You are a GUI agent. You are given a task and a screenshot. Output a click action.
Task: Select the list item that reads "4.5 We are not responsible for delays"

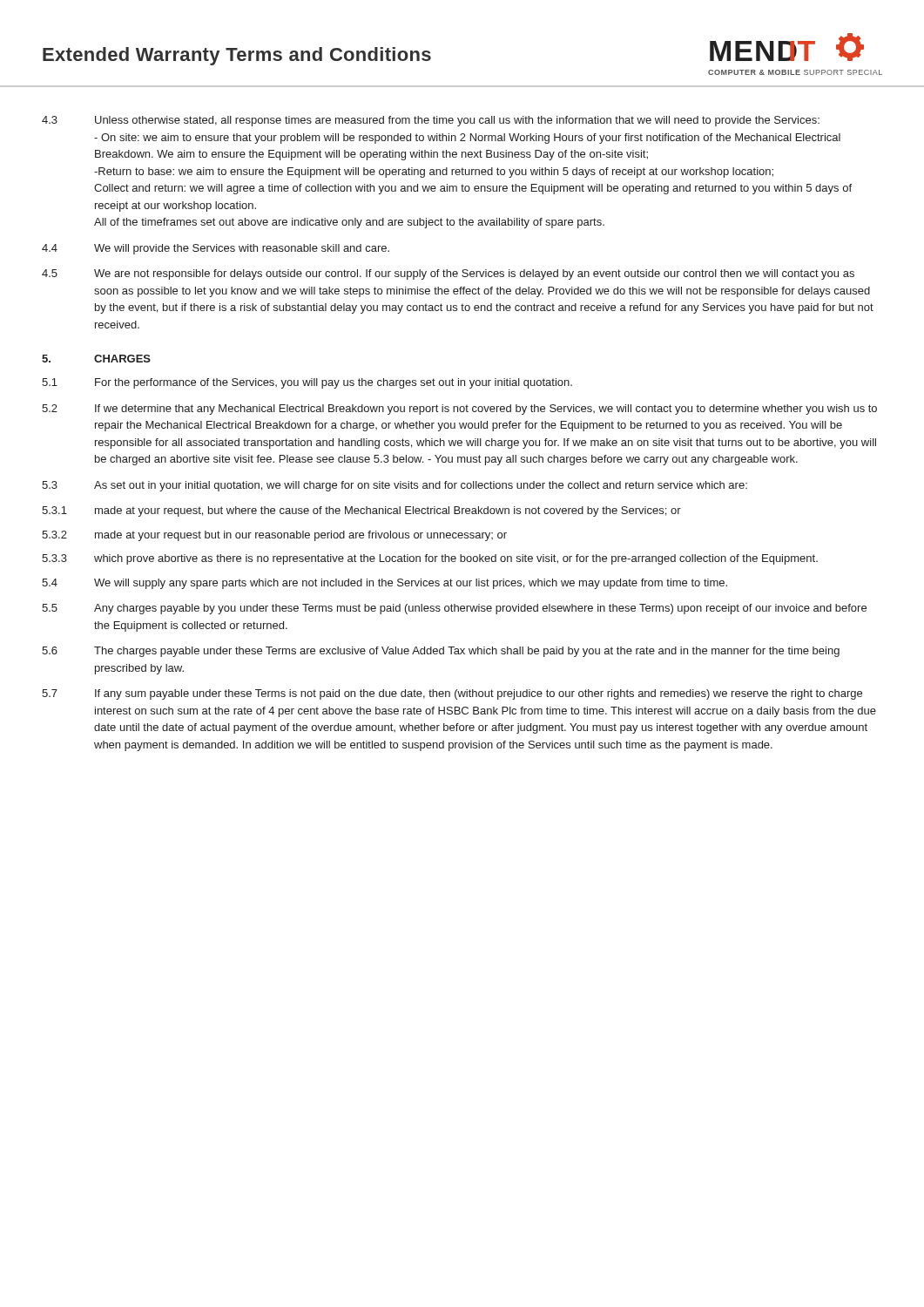pos(462,299)
